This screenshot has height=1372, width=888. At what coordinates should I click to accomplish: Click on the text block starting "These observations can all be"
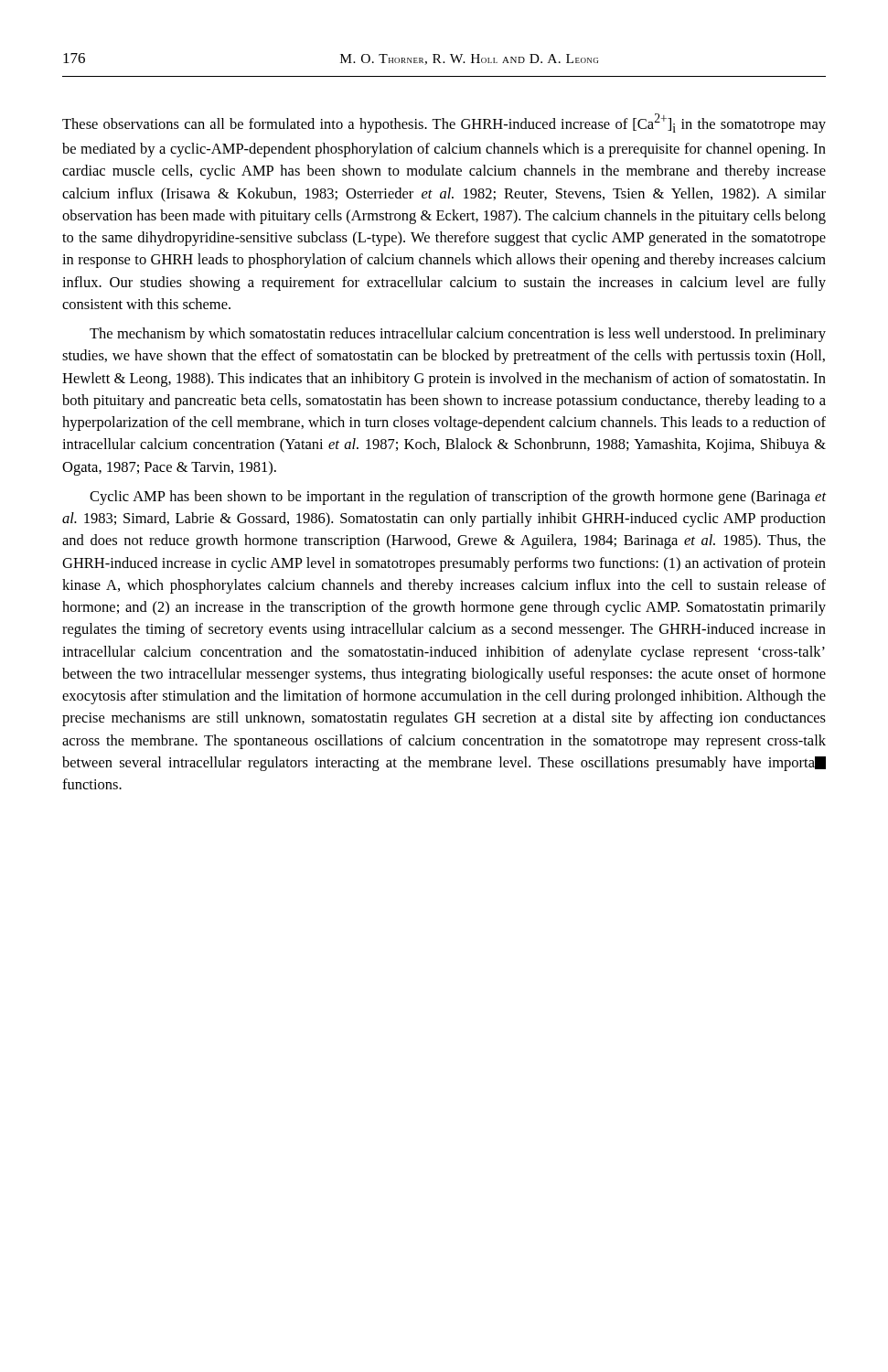pyautogui.click(x=444, y=213)
